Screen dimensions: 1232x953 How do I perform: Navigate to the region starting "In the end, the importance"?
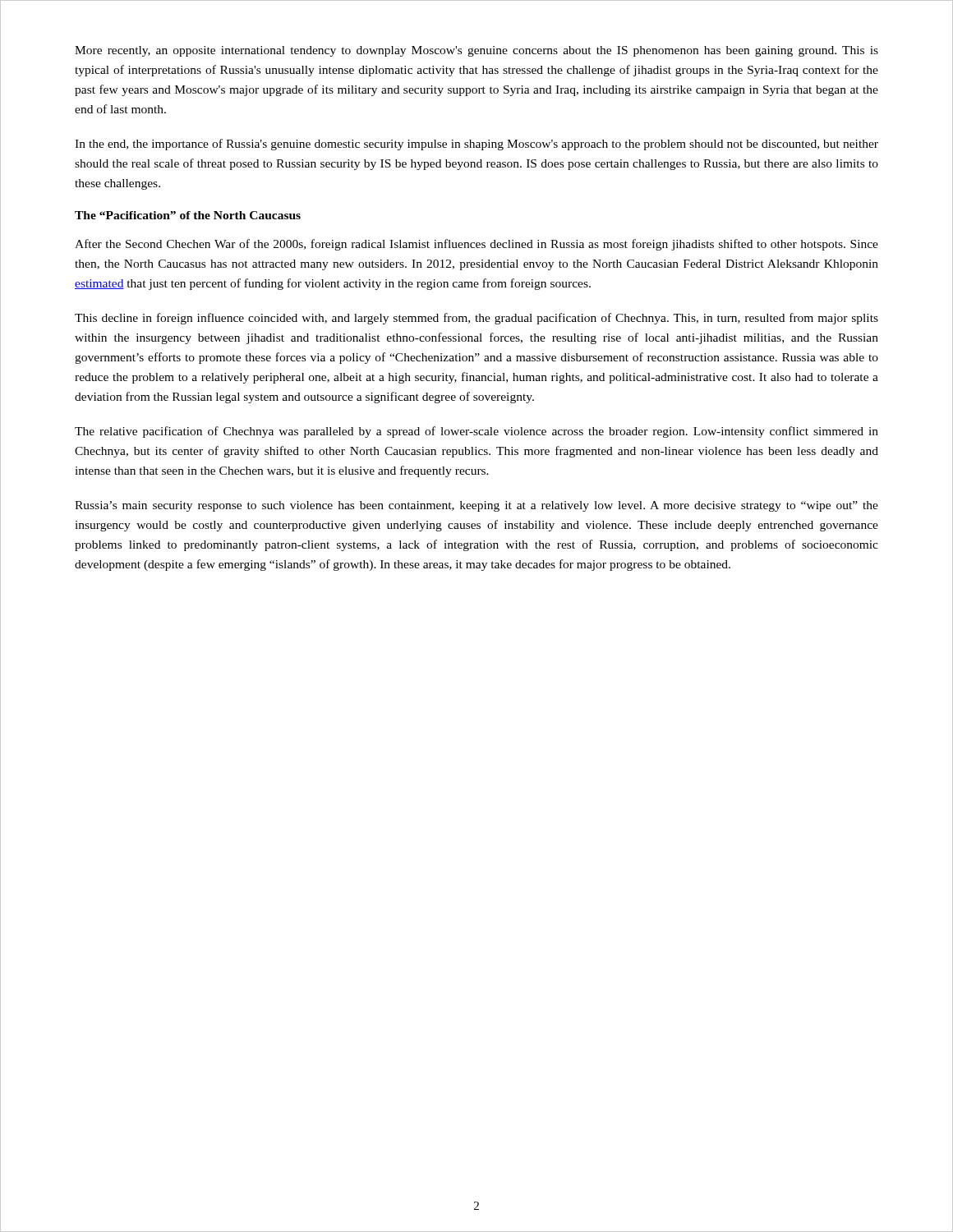click(476, 163)
